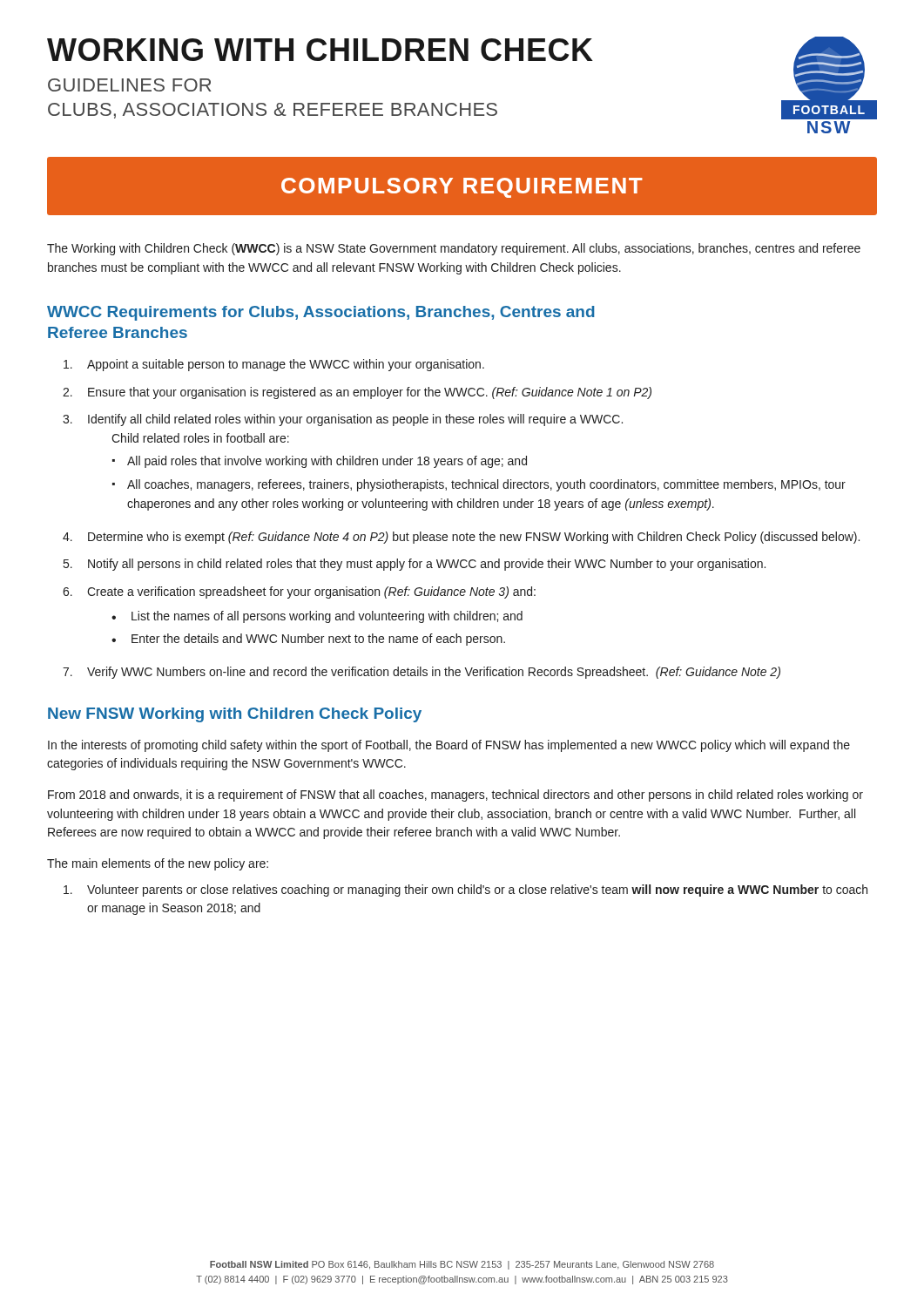Find the region starting "WWCC Requirements for"
The width and height of the screenshot is (924, 1307).
click(321, 322)
